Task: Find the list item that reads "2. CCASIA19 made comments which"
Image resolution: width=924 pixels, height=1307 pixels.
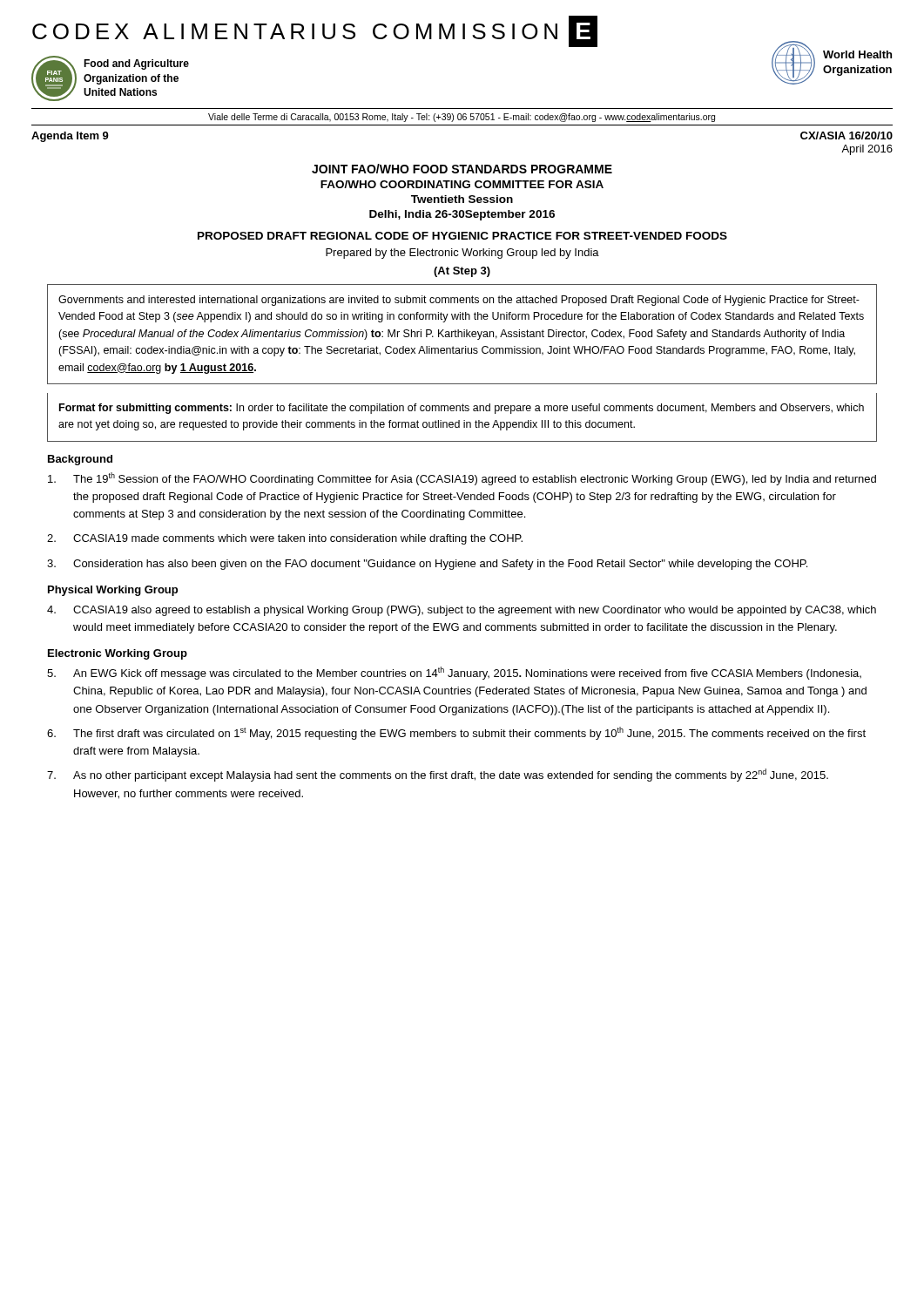Action: (x=462, y=539)
